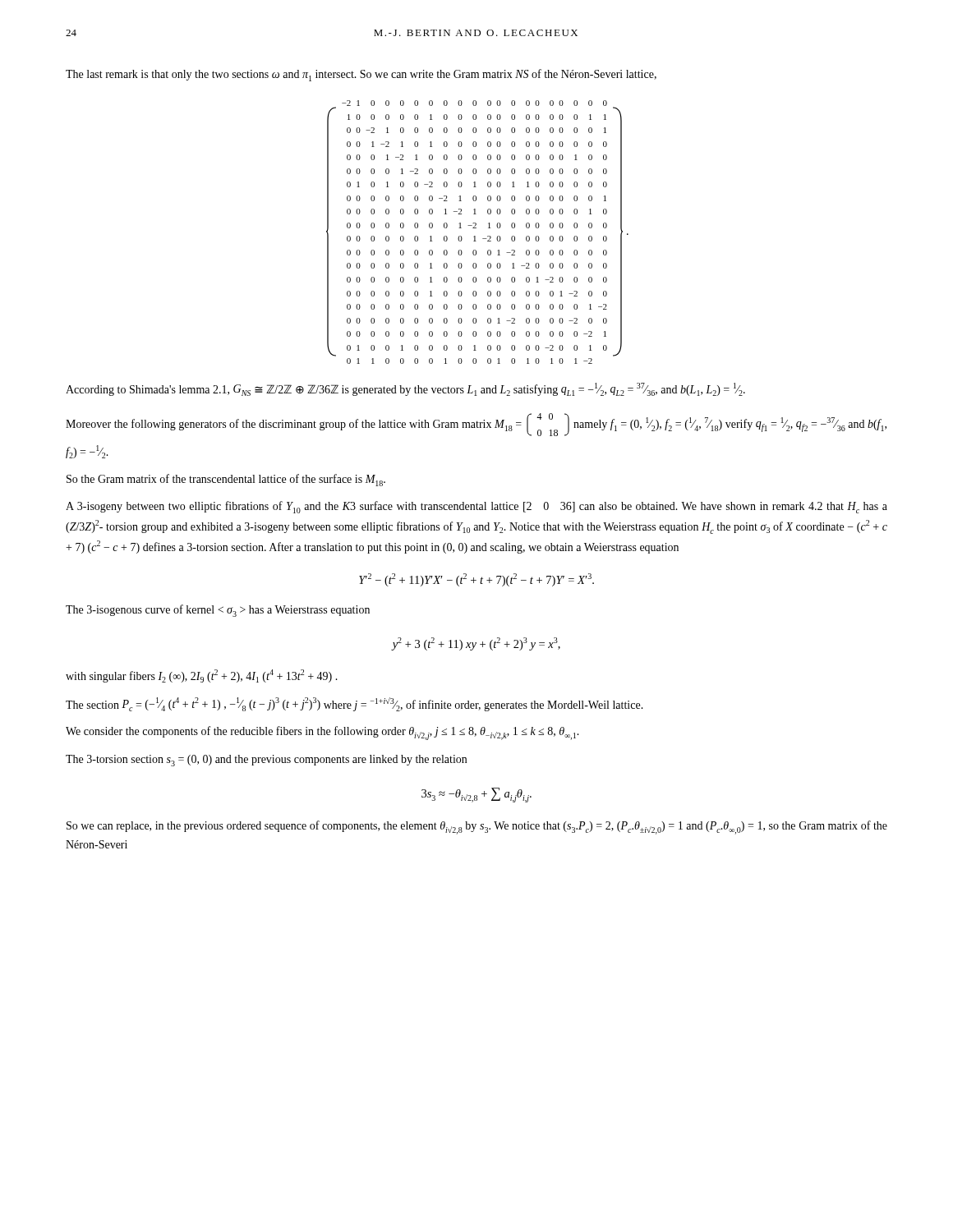The height and width of the screenshot is (1232, 953).
Task: Select the math figure
Action: 476,232
